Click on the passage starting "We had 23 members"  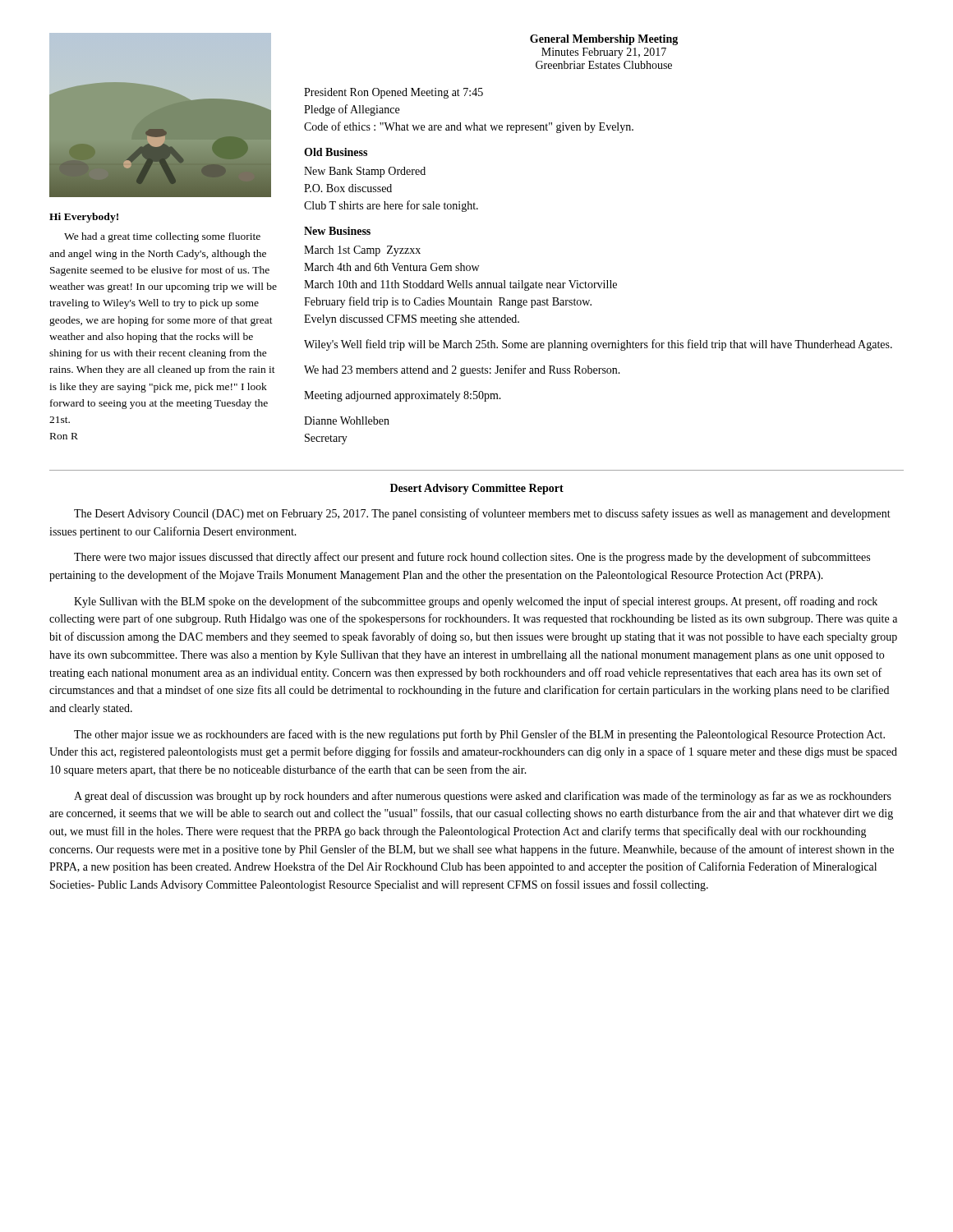tap(604, 370)
